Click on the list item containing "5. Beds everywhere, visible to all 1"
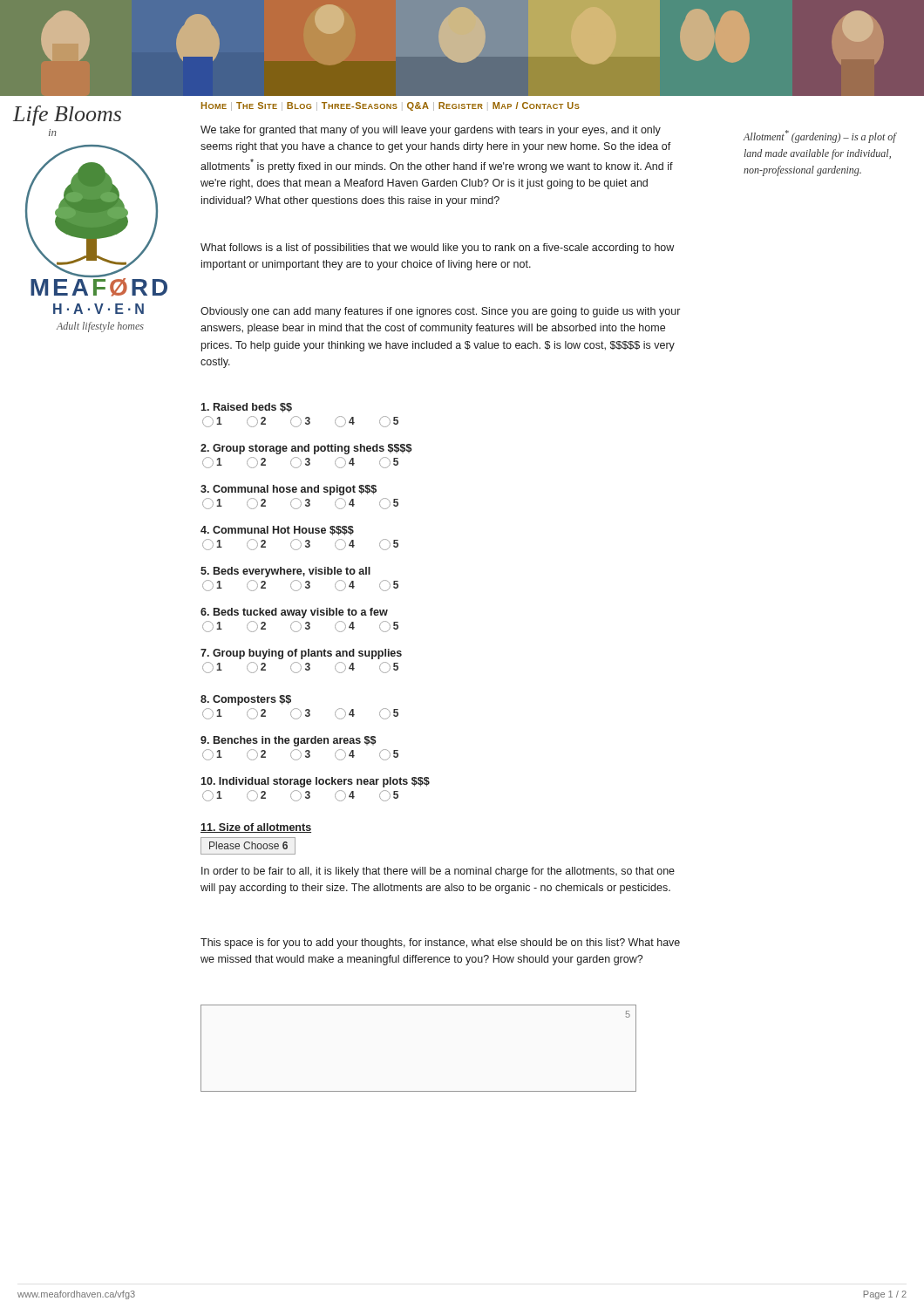924x1308 pixels. (285, 572)
